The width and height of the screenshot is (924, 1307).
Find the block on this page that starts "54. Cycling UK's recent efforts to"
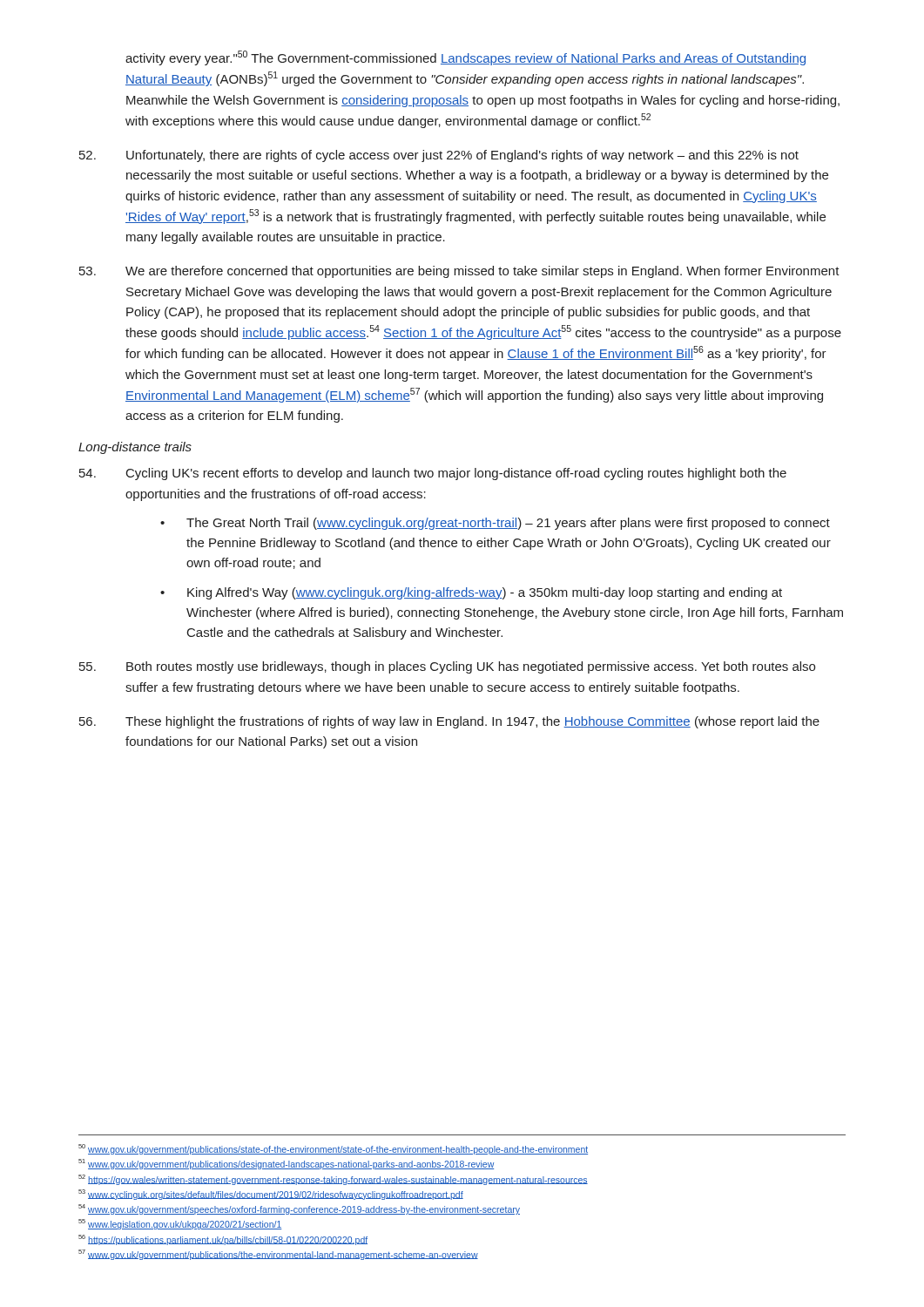pos(462,483)
